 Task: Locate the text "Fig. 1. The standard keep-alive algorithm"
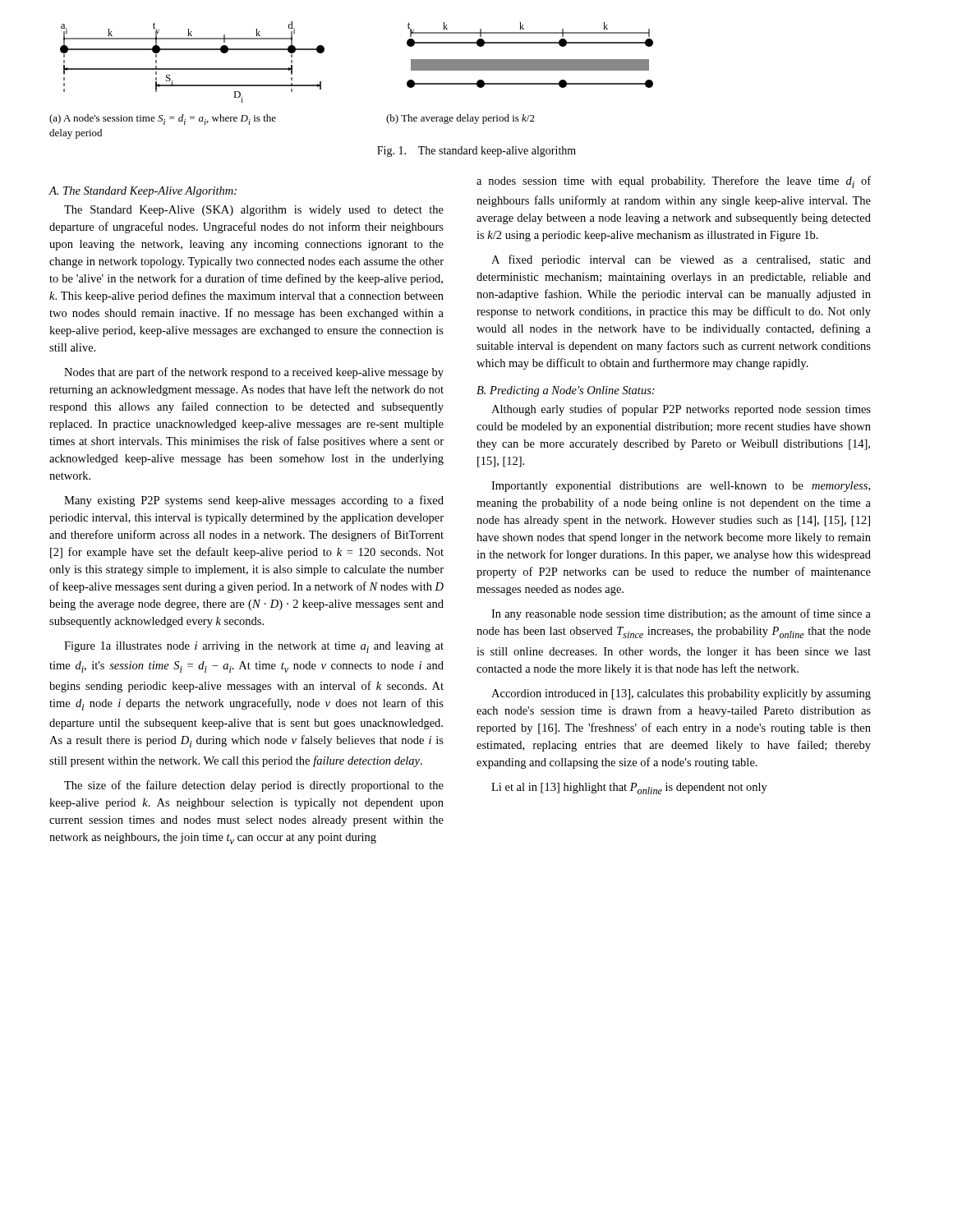click(476, 150)
